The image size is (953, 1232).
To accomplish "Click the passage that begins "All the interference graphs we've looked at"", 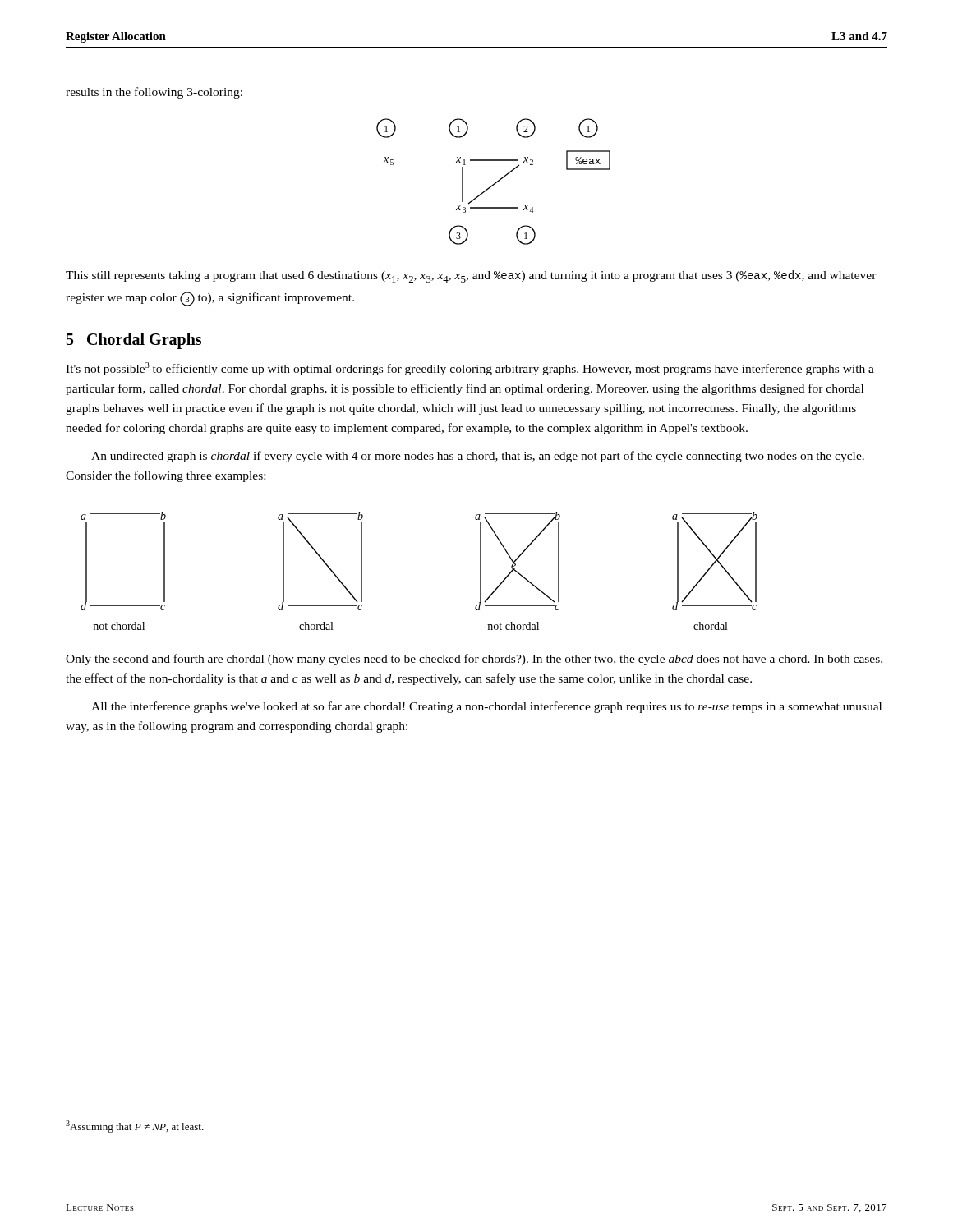I will [x=474, y=716].
